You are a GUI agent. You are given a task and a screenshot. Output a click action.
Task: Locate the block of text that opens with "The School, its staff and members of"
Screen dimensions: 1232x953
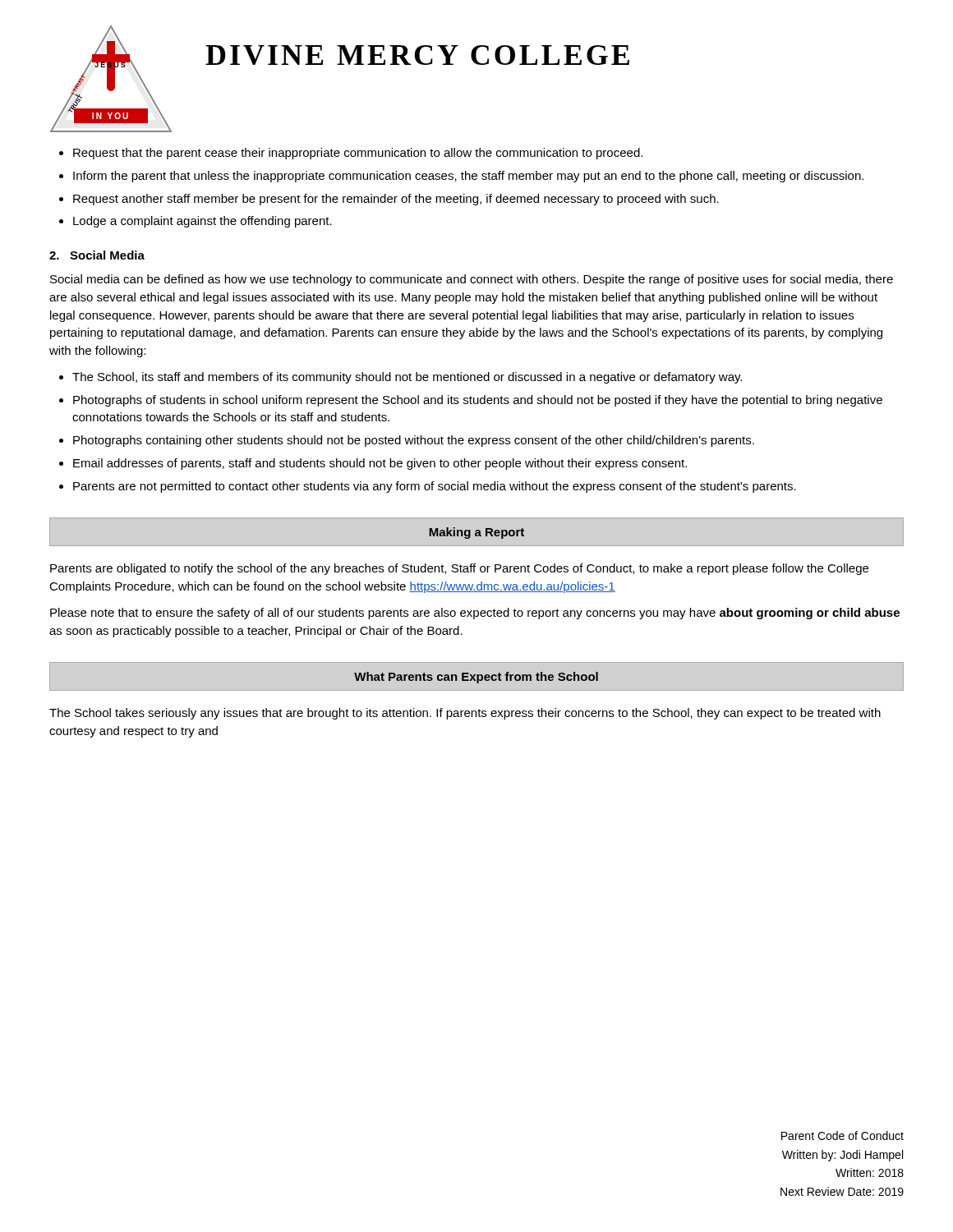pos(408,376)
